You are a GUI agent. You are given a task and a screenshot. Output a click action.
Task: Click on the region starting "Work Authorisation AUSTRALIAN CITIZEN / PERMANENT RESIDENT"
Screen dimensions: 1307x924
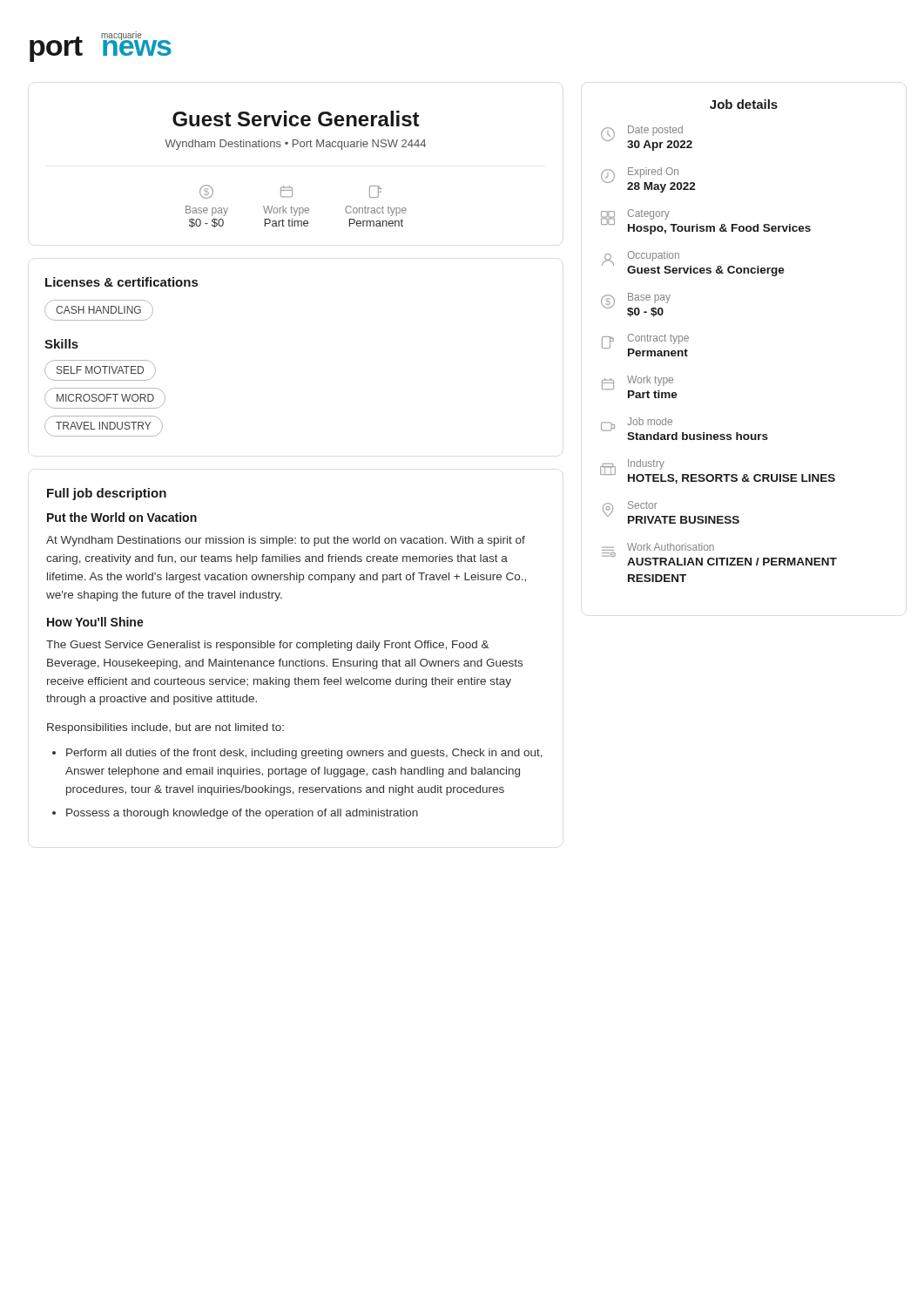[x=759, y=564]
